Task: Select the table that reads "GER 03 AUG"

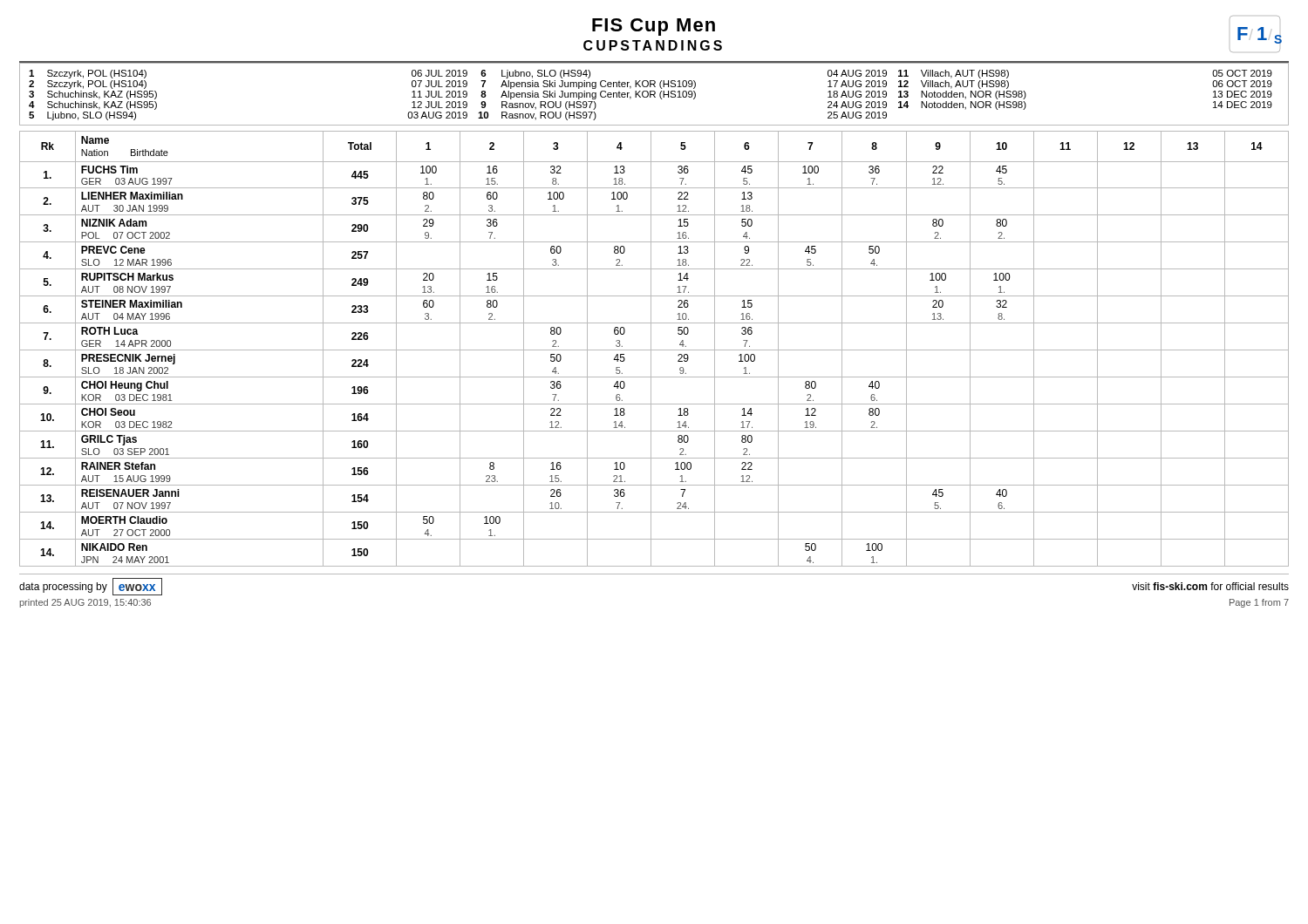Action: 654,349
